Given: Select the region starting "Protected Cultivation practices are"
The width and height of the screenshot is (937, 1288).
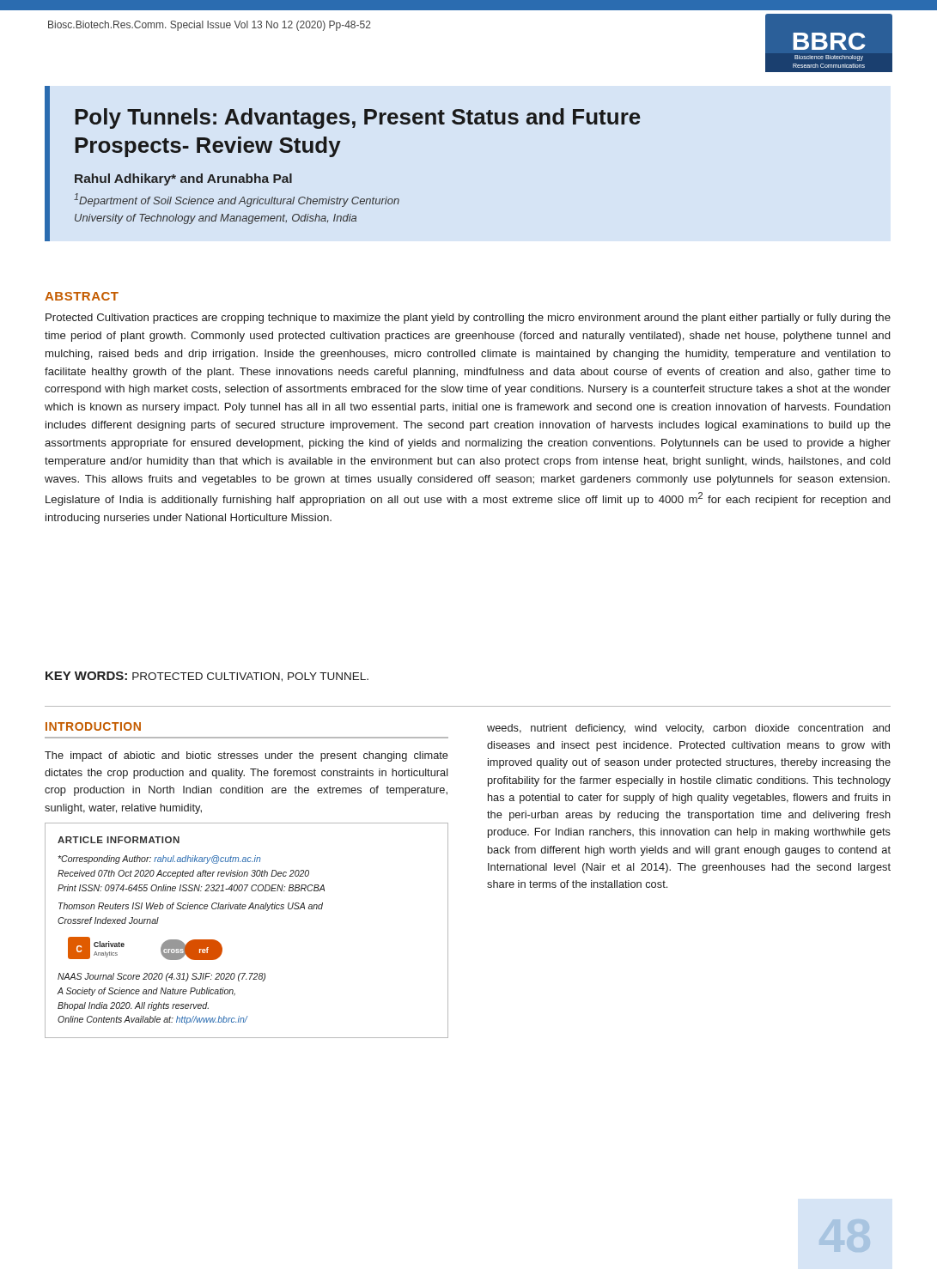Looking at the screenshot, I should point(468,417).
